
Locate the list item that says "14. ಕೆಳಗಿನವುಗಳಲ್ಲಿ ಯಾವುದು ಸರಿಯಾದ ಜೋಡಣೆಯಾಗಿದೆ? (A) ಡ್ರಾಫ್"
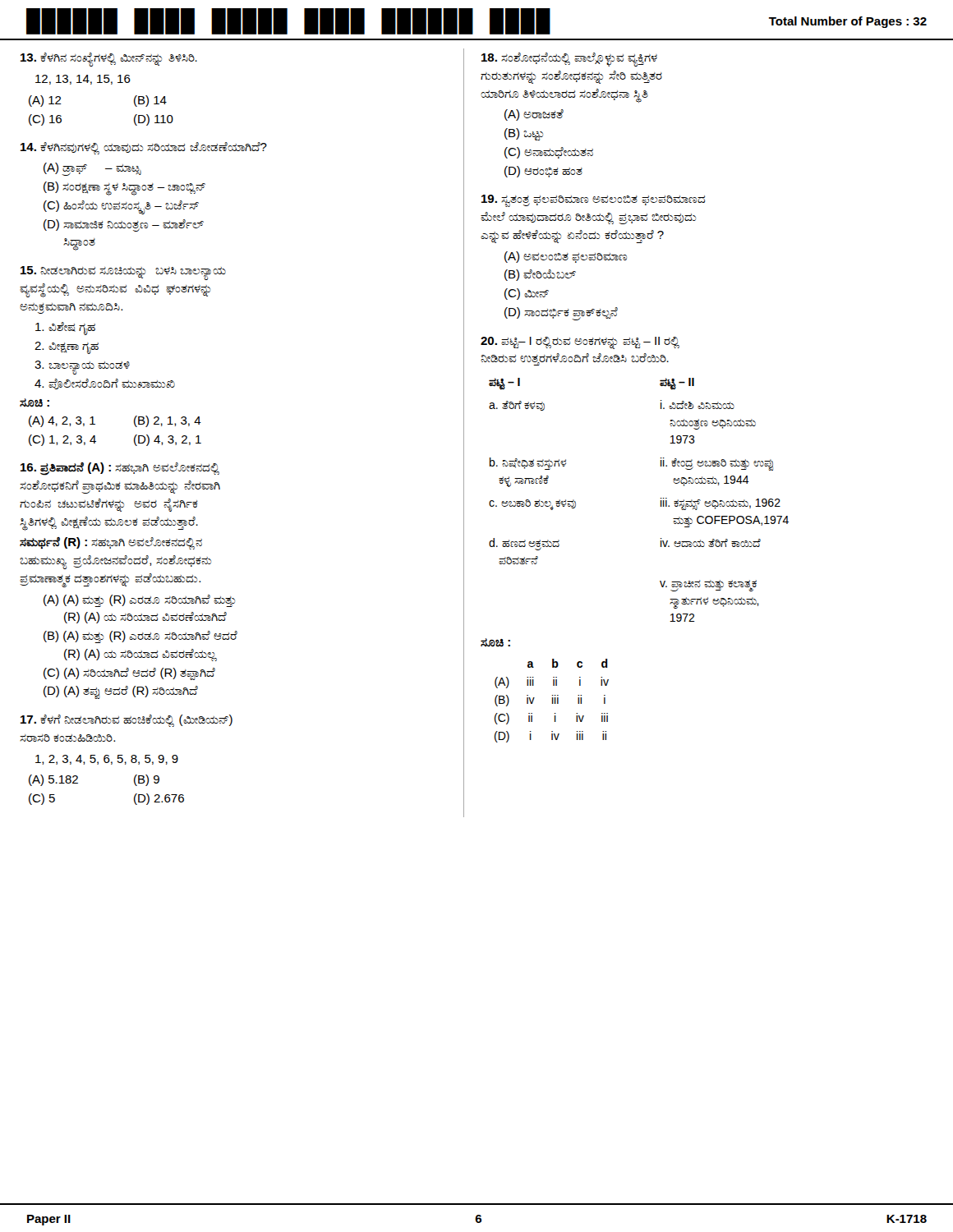144,148
